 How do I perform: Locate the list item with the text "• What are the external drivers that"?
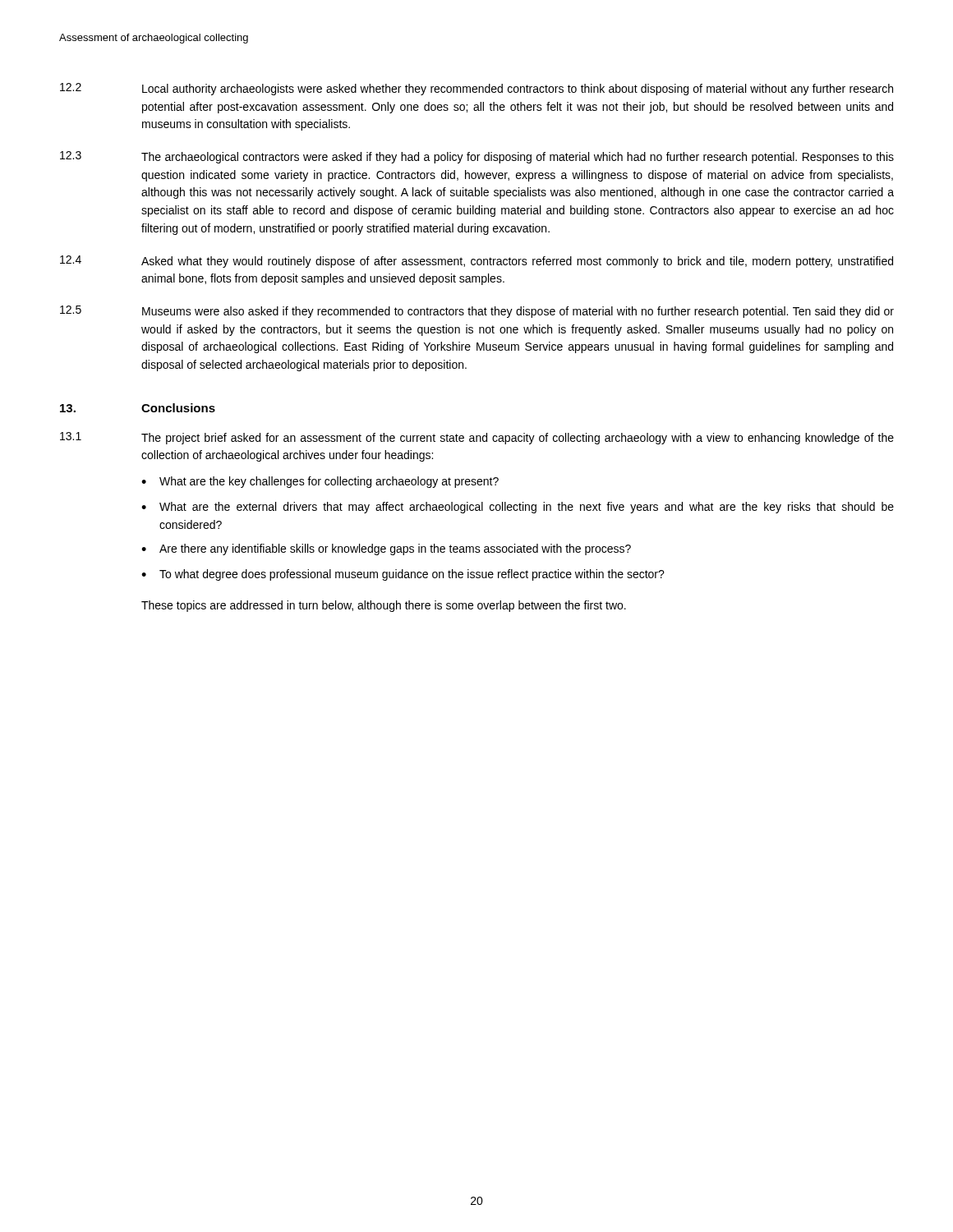click(518, 517)
